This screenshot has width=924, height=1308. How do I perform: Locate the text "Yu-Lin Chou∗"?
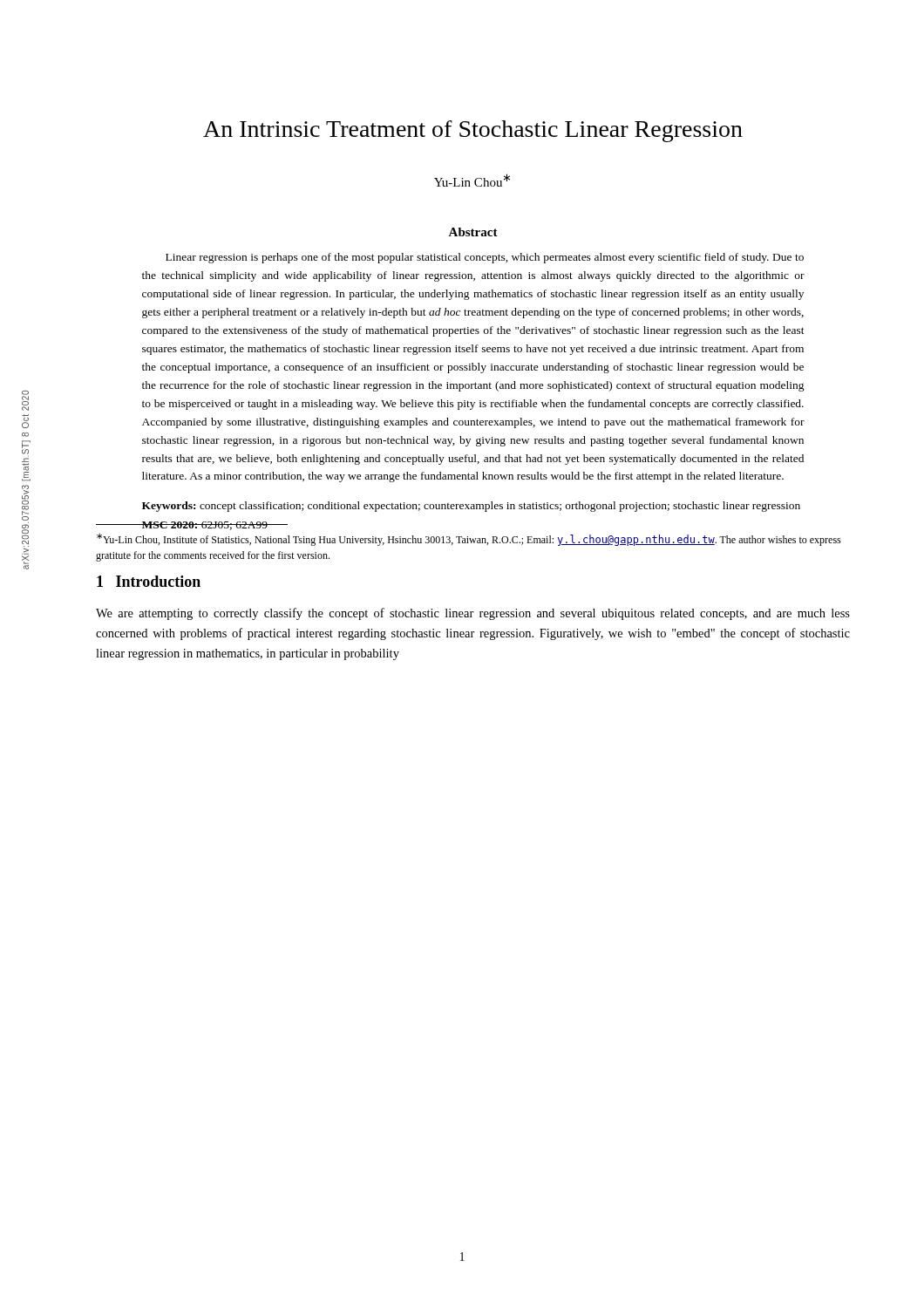click(x=473, y=181)
